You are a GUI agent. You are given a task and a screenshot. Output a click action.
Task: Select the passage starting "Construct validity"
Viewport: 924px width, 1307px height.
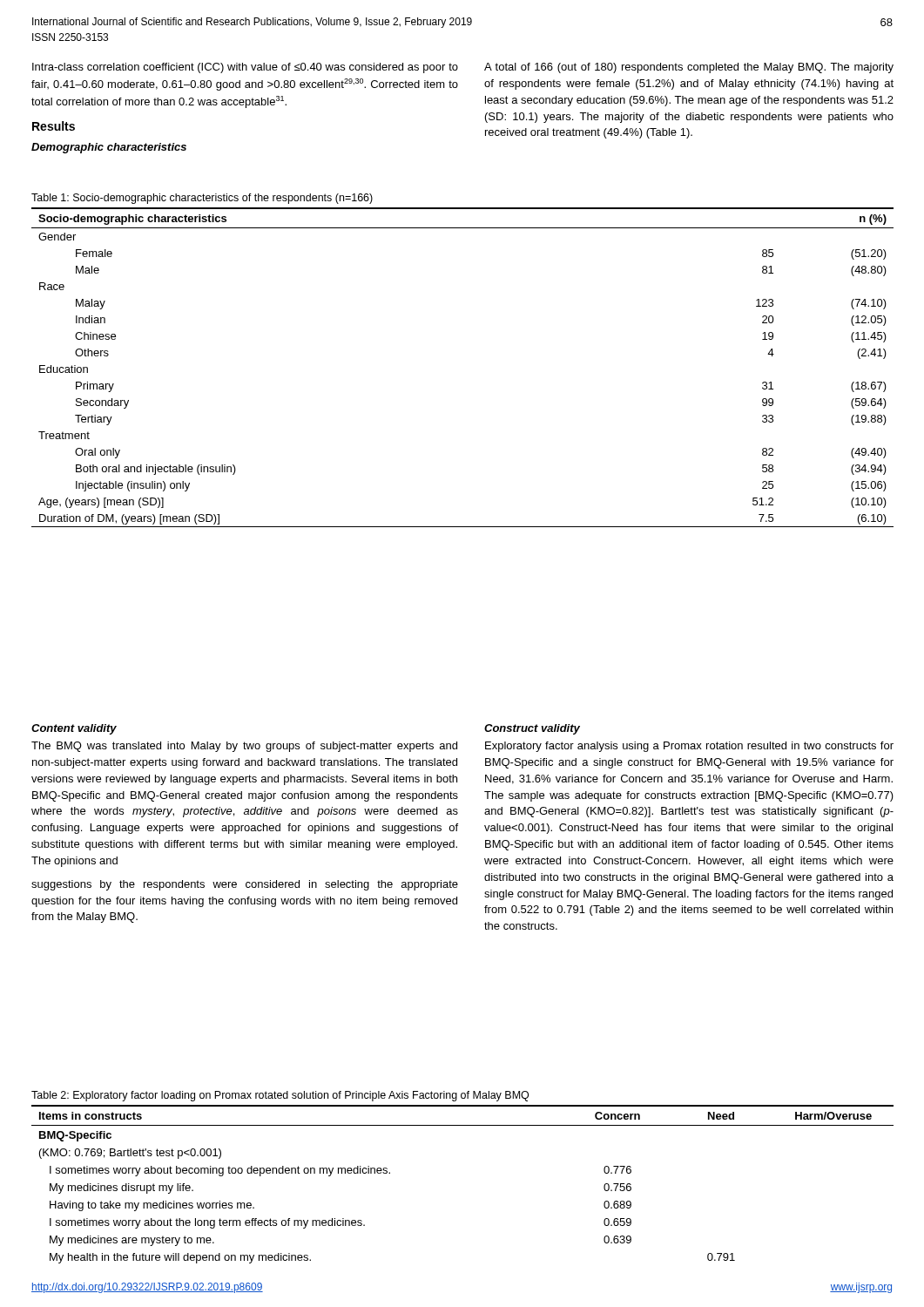pyautogui.click(x=532, y=729)
